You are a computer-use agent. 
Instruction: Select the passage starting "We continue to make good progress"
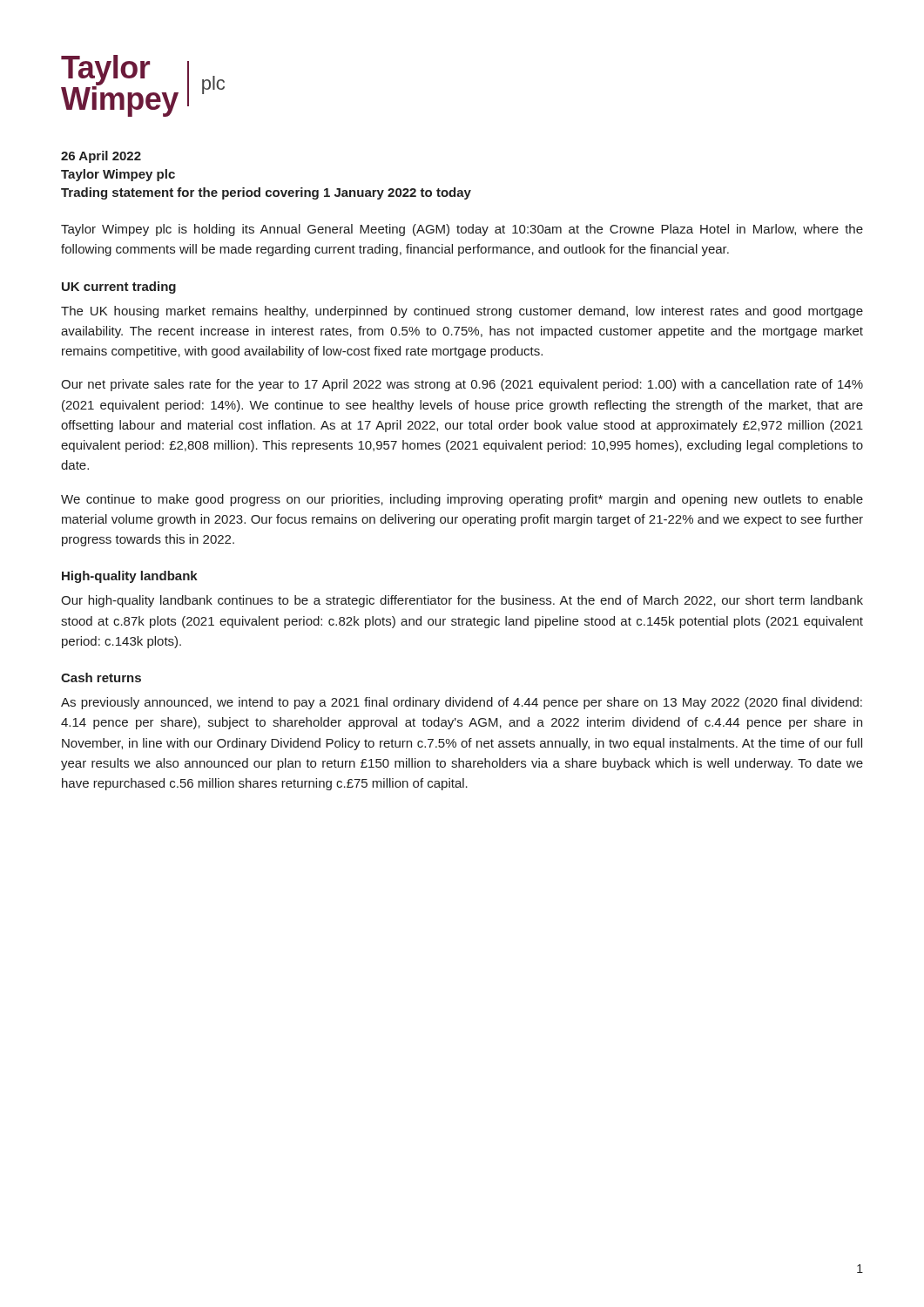click(462, 519)
